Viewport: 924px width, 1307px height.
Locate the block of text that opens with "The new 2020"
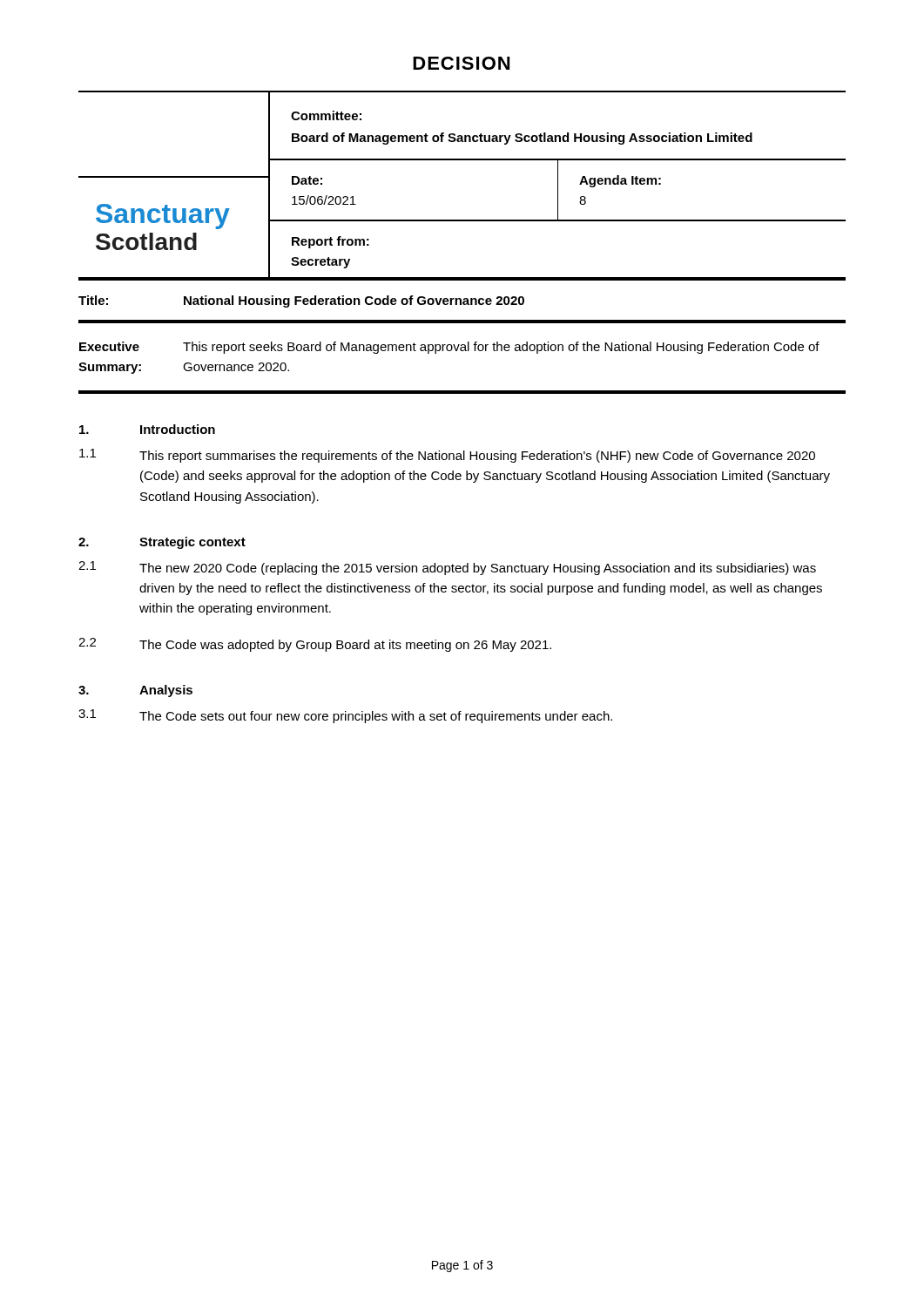click(x=481, y=588)
